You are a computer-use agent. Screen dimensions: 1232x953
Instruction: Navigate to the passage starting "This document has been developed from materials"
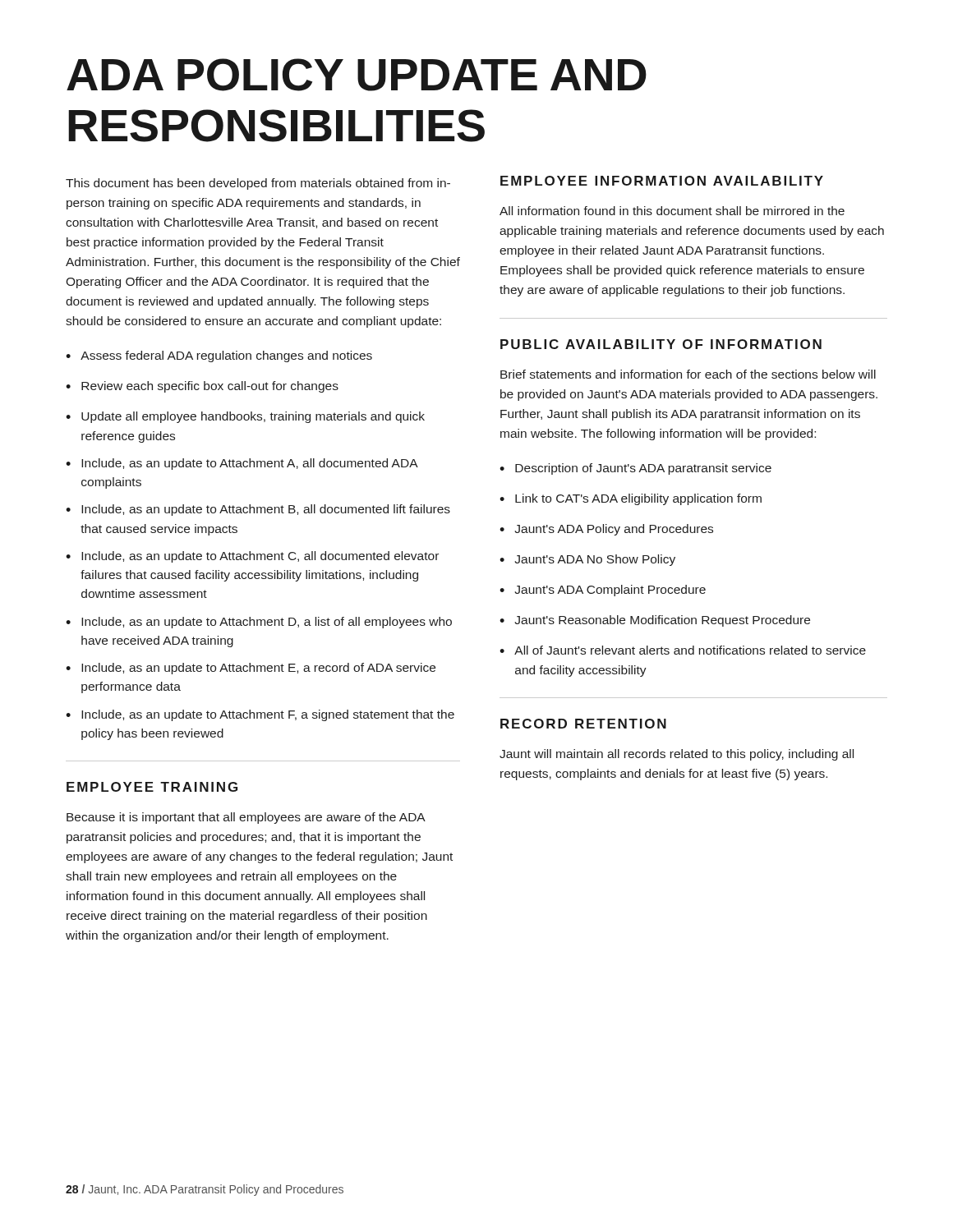click(263, 252)
